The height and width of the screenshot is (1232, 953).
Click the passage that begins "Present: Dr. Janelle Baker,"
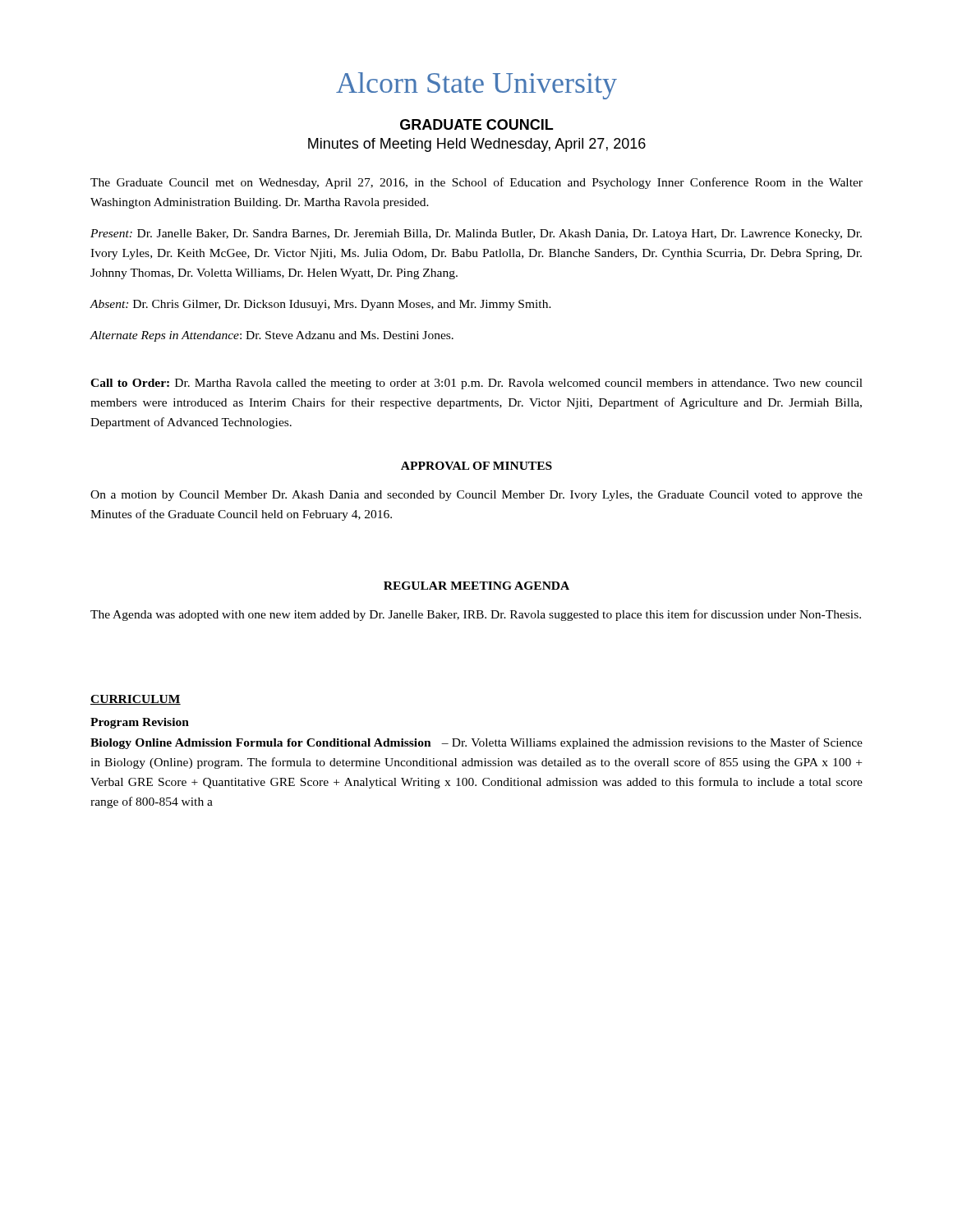476,253
